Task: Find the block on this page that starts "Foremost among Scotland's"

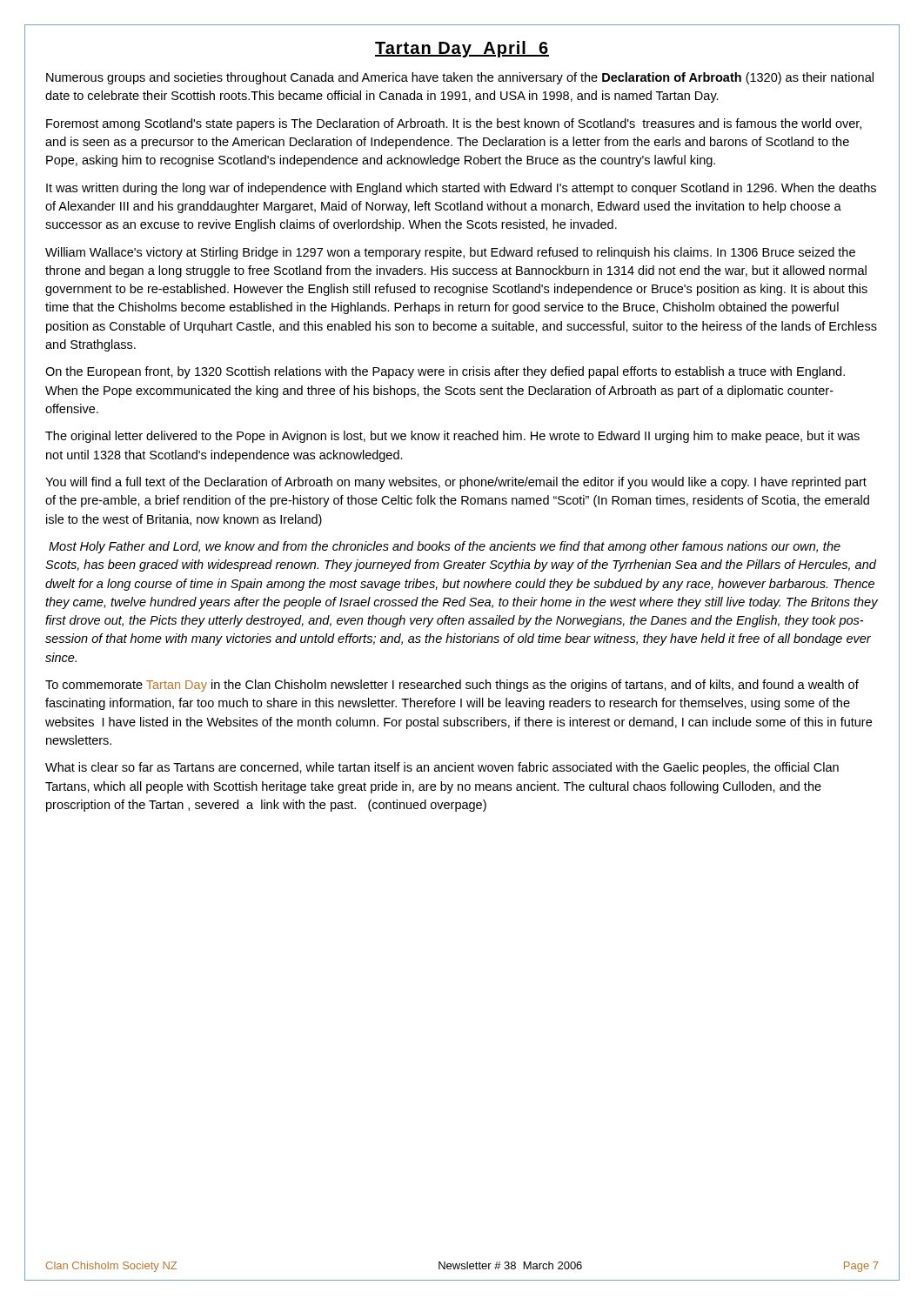Action: click(x=454, y=142)
